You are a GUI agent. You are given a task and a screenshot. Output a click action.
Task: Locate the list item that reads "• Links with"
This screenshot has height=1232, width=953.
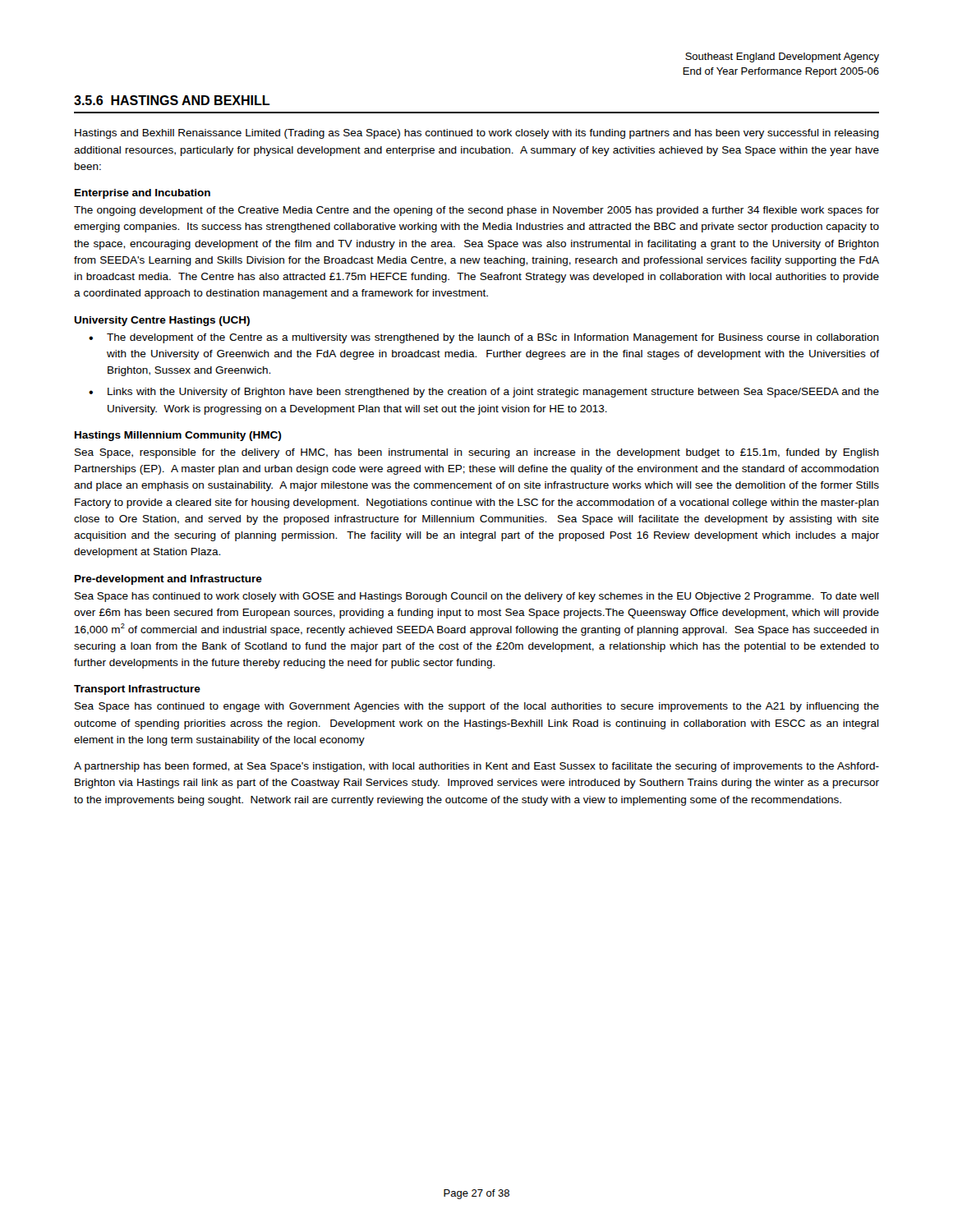coord(484,401)
